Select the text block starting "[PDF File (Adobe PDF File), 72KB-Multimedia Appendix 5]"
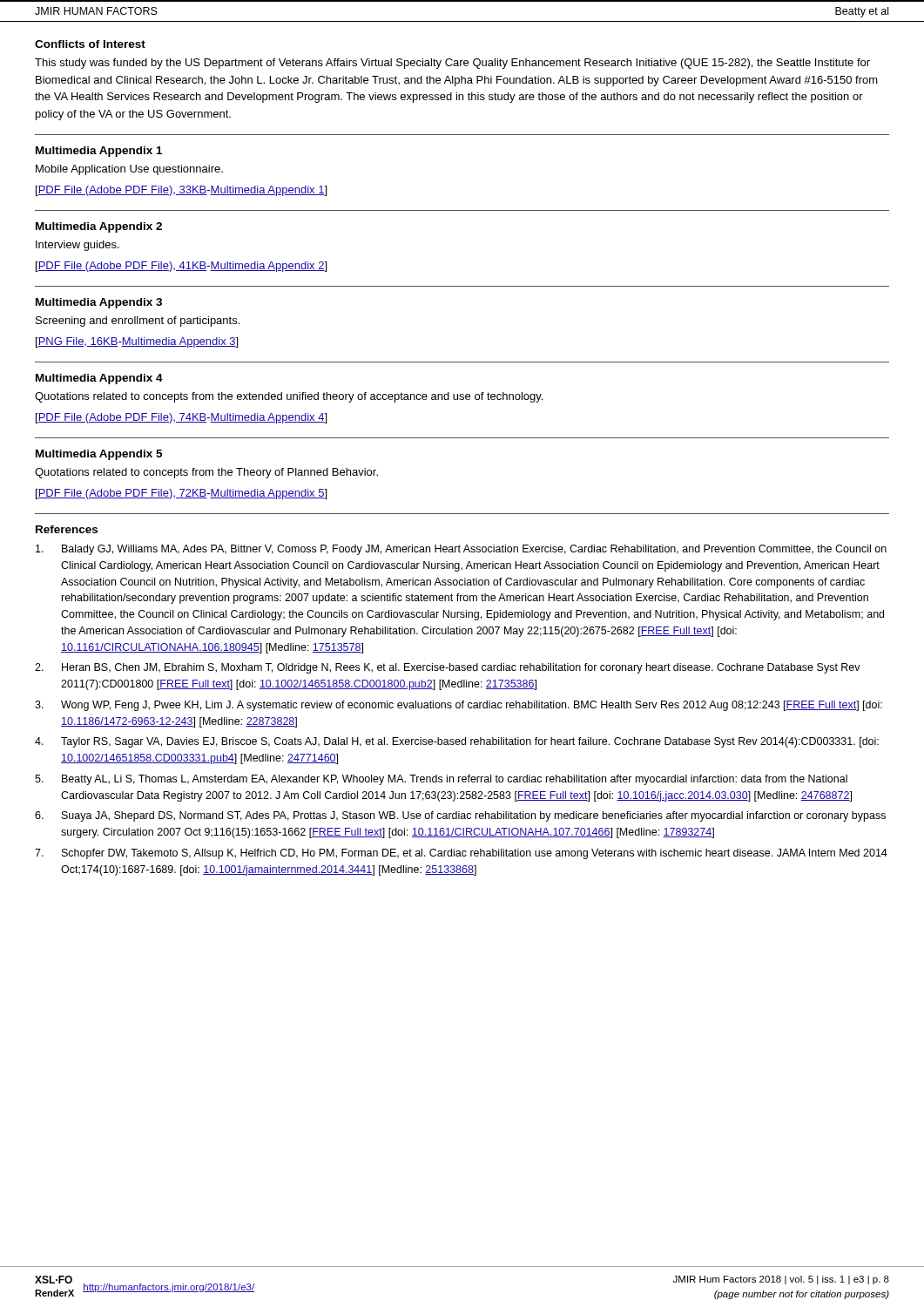 (181, 492)
